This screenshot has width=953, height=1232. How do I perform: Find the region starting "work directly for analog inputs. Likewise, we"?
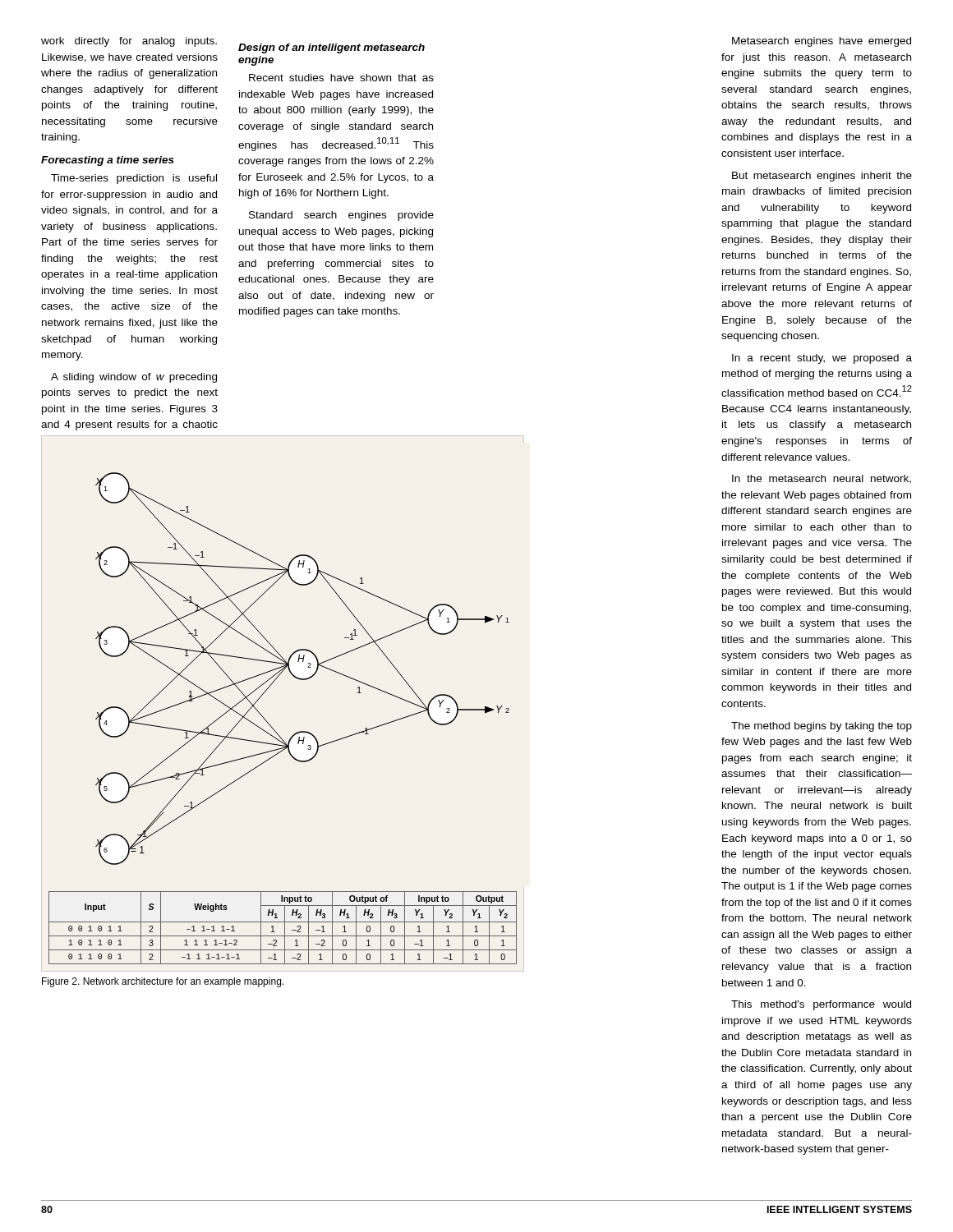point(129,89)
